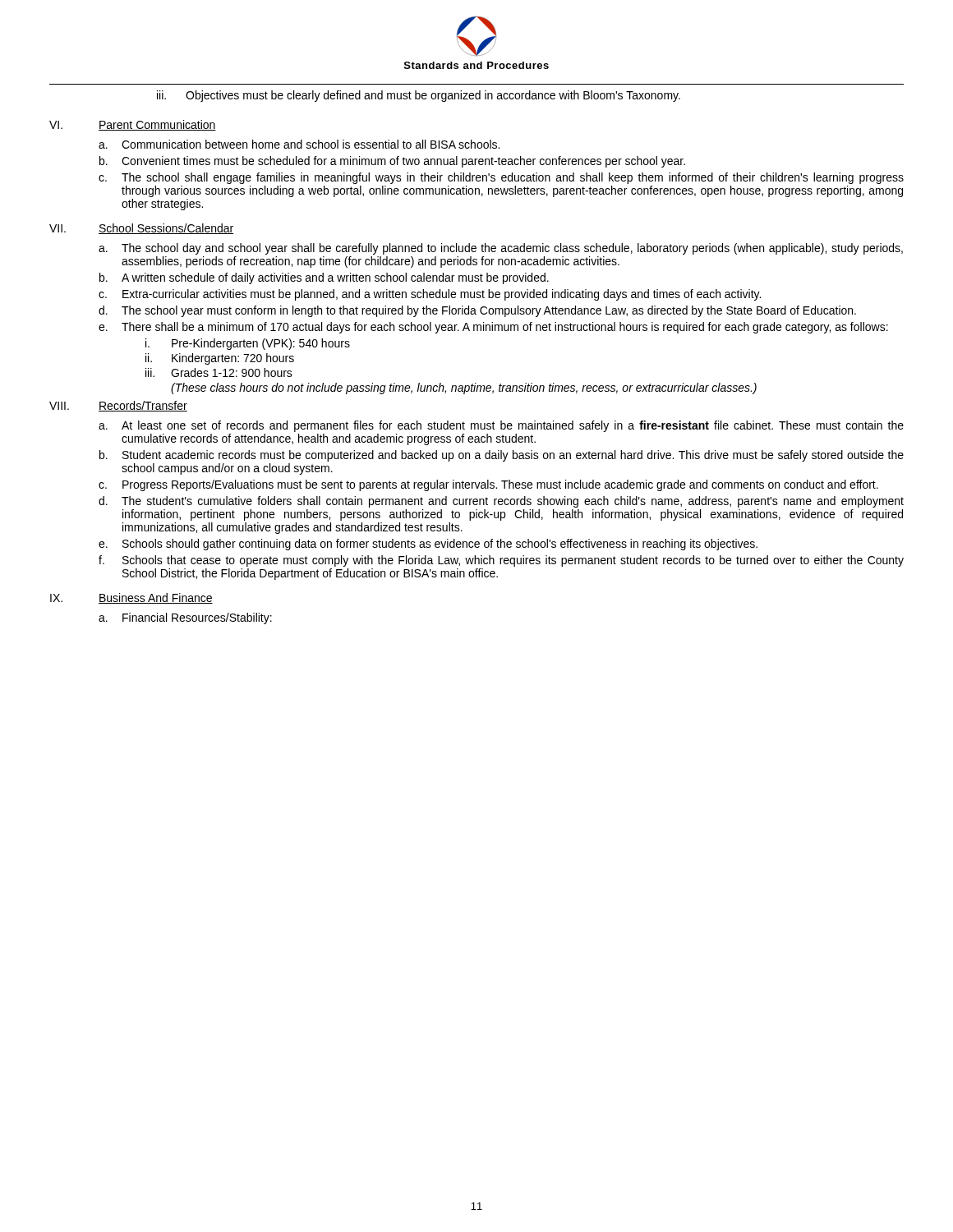Point to the block starting "c. Progress Reports/Evaluations must be sent to"
Screen dimensions: 1232x953
(x=501, y=485)
